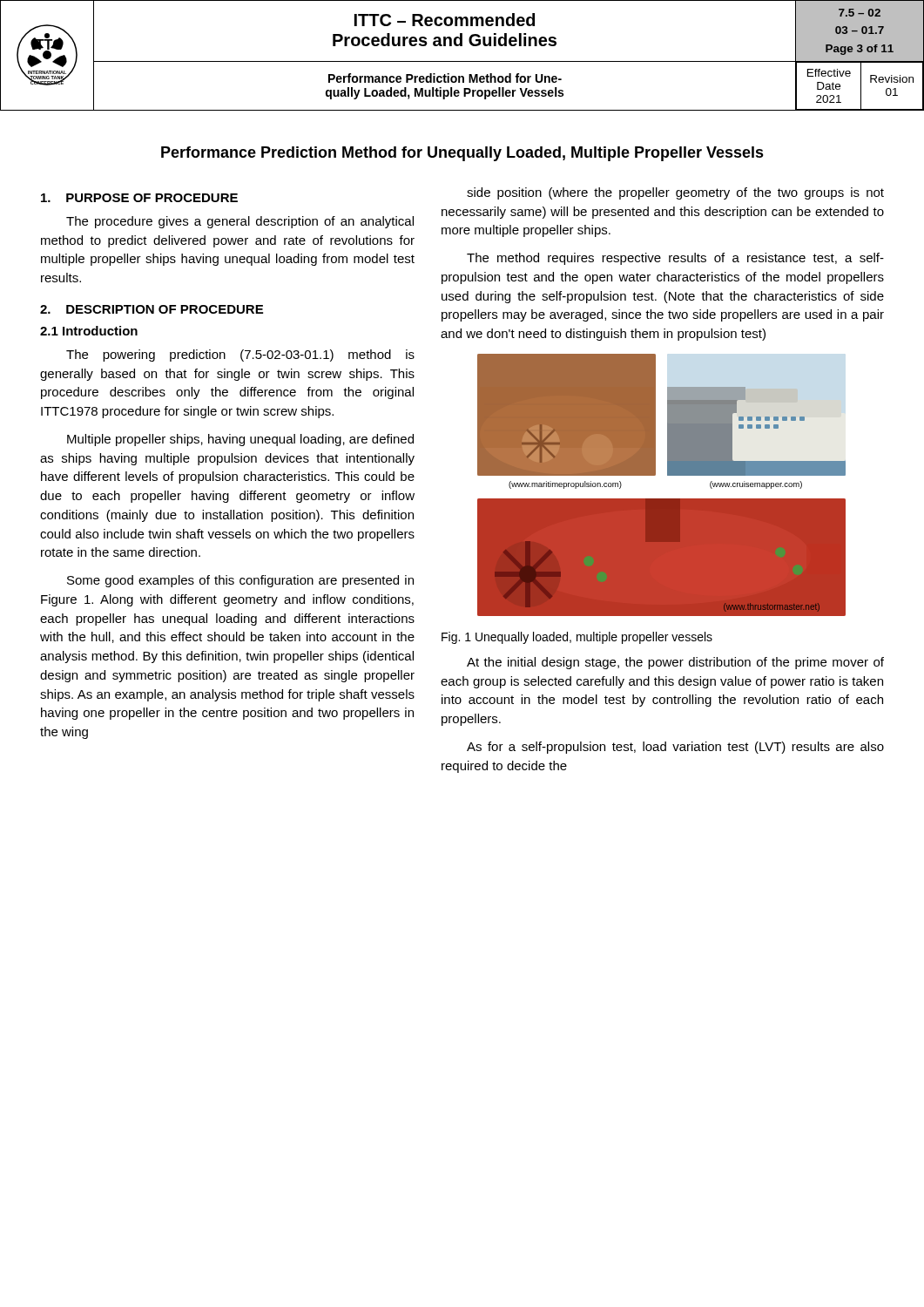Find the text starting "2. DESCRIPTION OF"
This screenshot has width=924, height=1307.
(x=152, y=309)
